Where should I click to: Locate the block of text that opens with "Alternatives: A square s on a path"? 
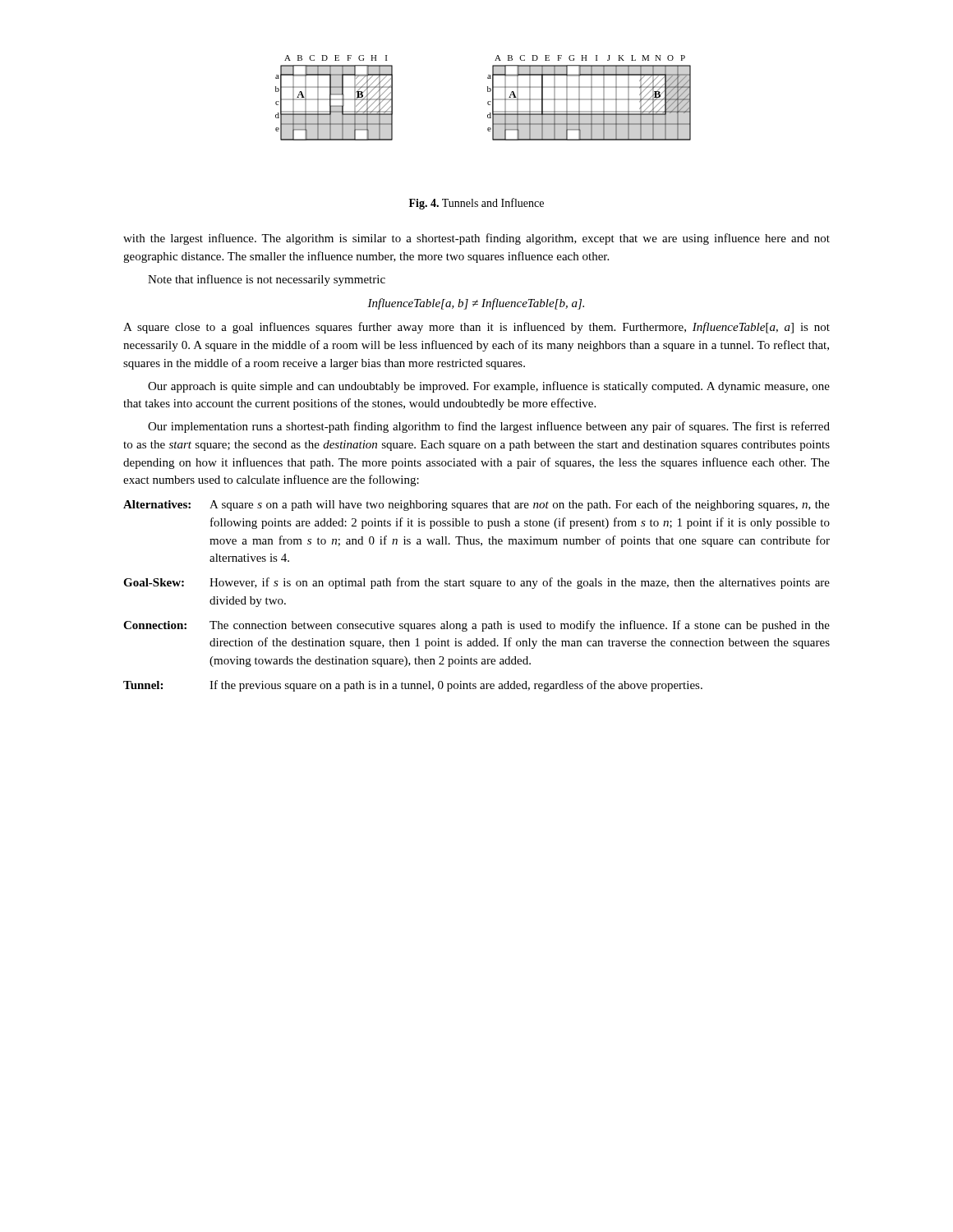[476, 532]
